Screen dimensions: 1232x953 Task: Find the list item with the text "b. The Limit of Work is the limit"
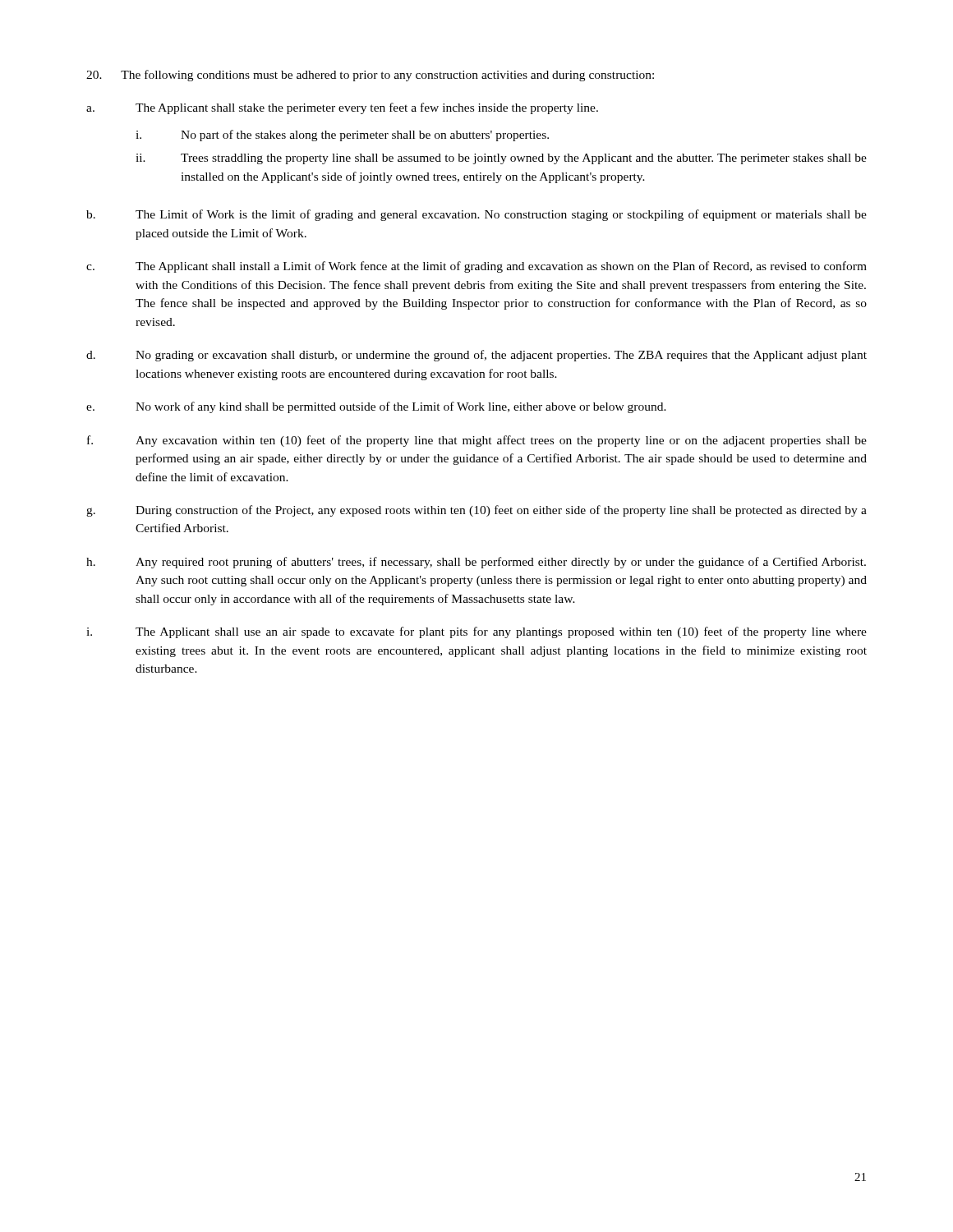click(476, 224)
